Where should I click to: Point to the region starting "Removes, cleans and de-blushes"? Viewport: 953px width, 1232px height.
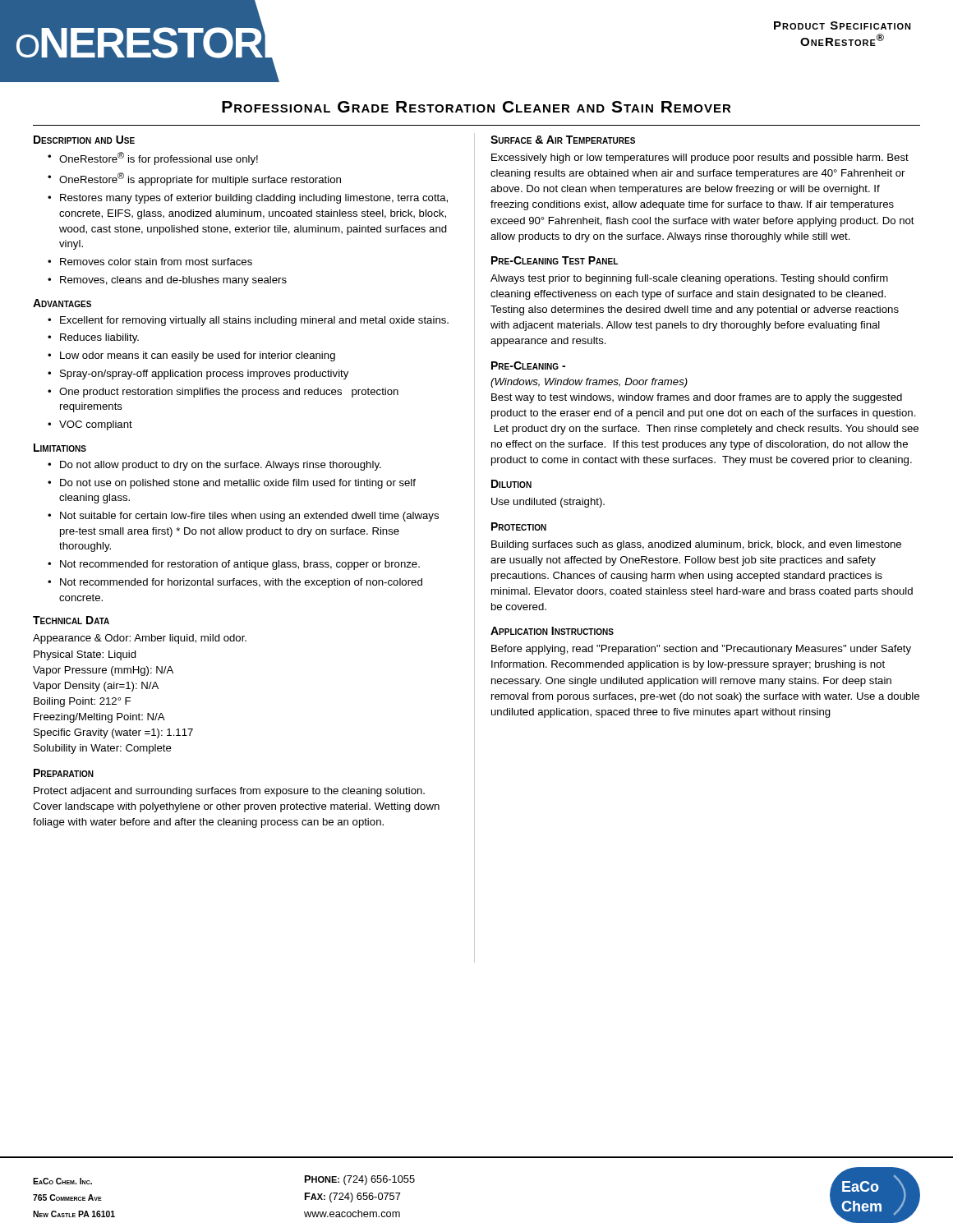pos(173,280)
